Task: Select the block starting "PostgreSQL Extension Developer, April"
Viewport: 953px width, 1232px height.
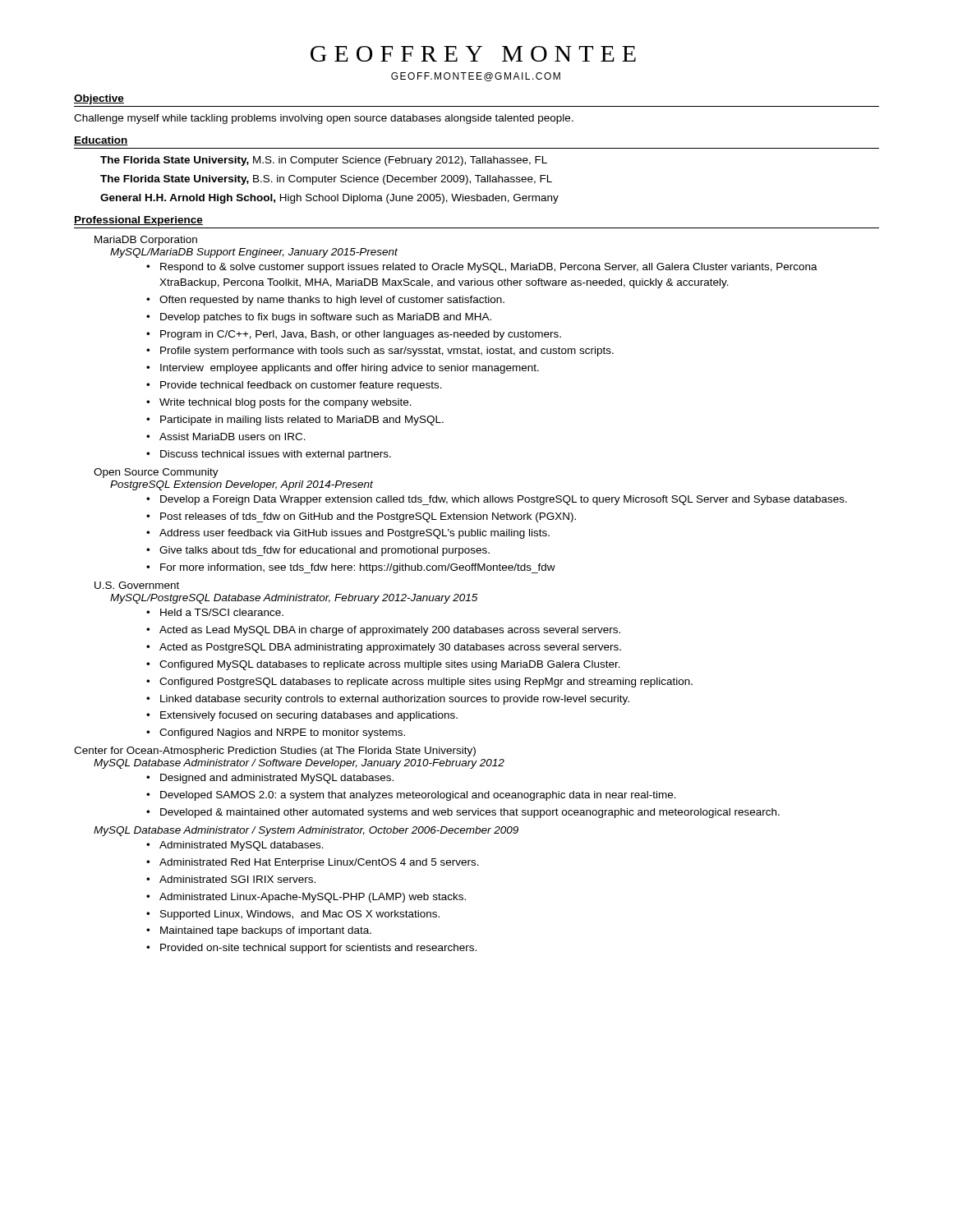Action: [241, 484]
